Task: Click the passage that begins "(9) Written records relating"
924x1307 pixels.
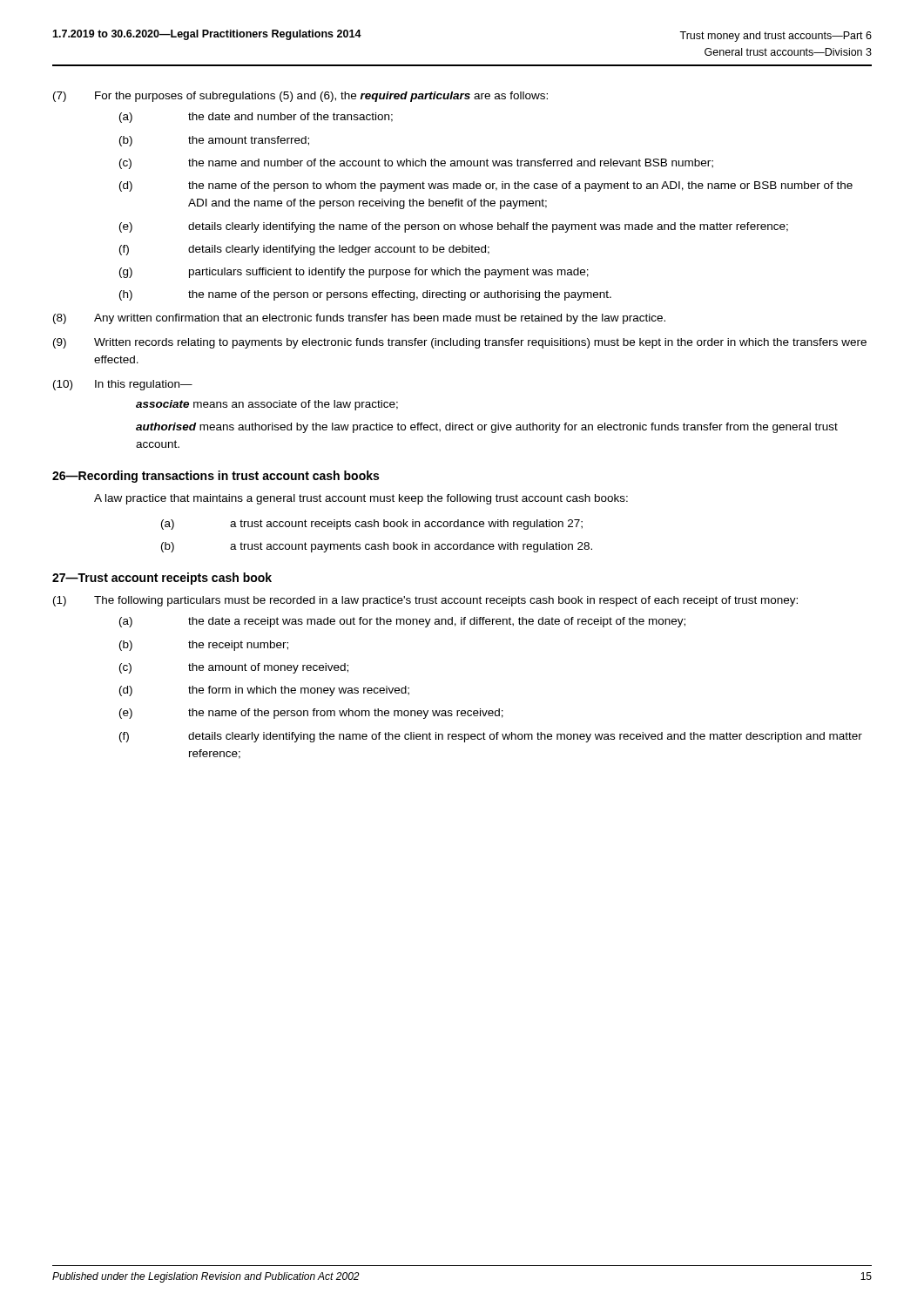Action: (462, 351)
